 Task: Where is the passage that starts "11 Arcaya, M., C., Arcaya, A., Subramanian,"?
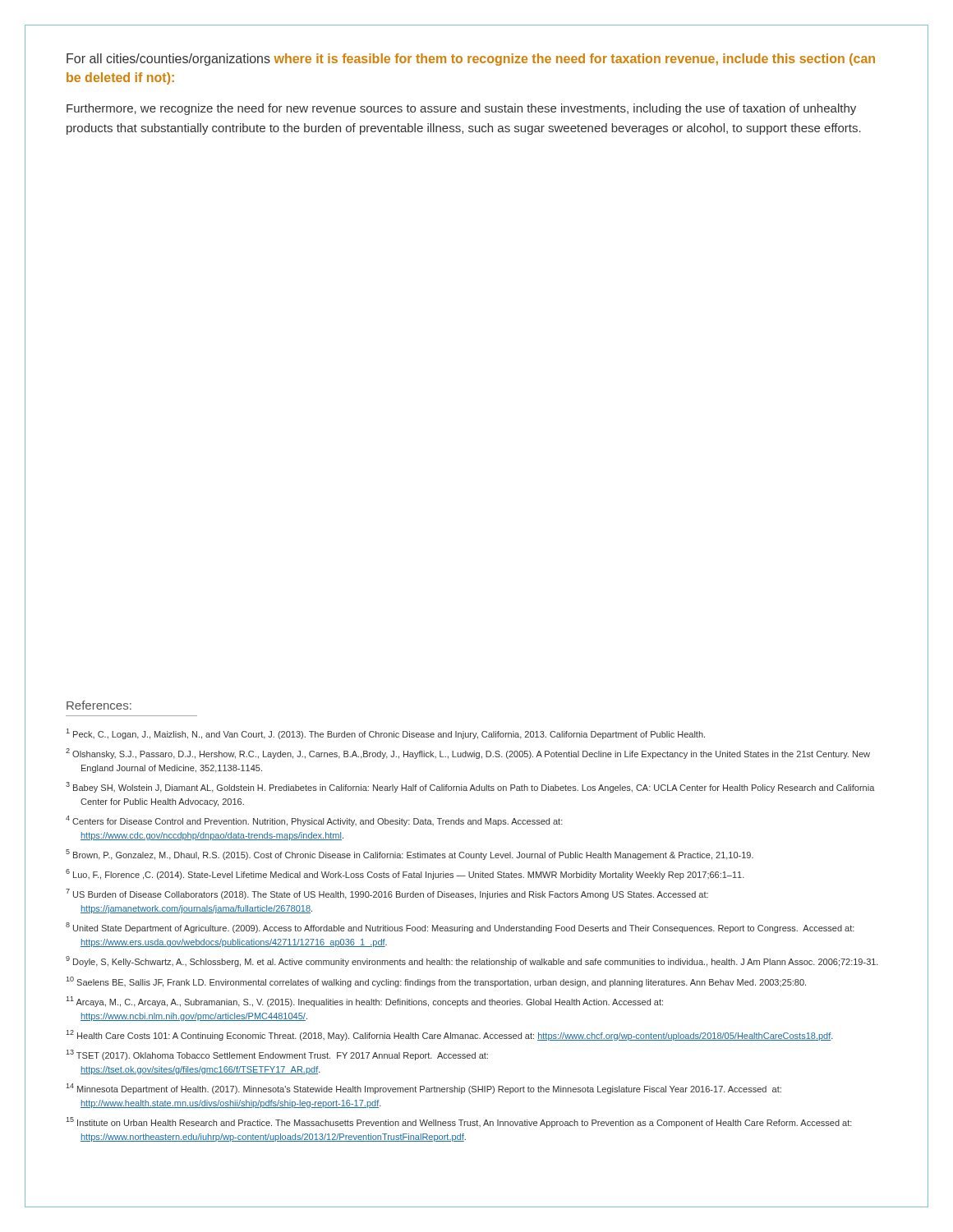point(365,1008)
